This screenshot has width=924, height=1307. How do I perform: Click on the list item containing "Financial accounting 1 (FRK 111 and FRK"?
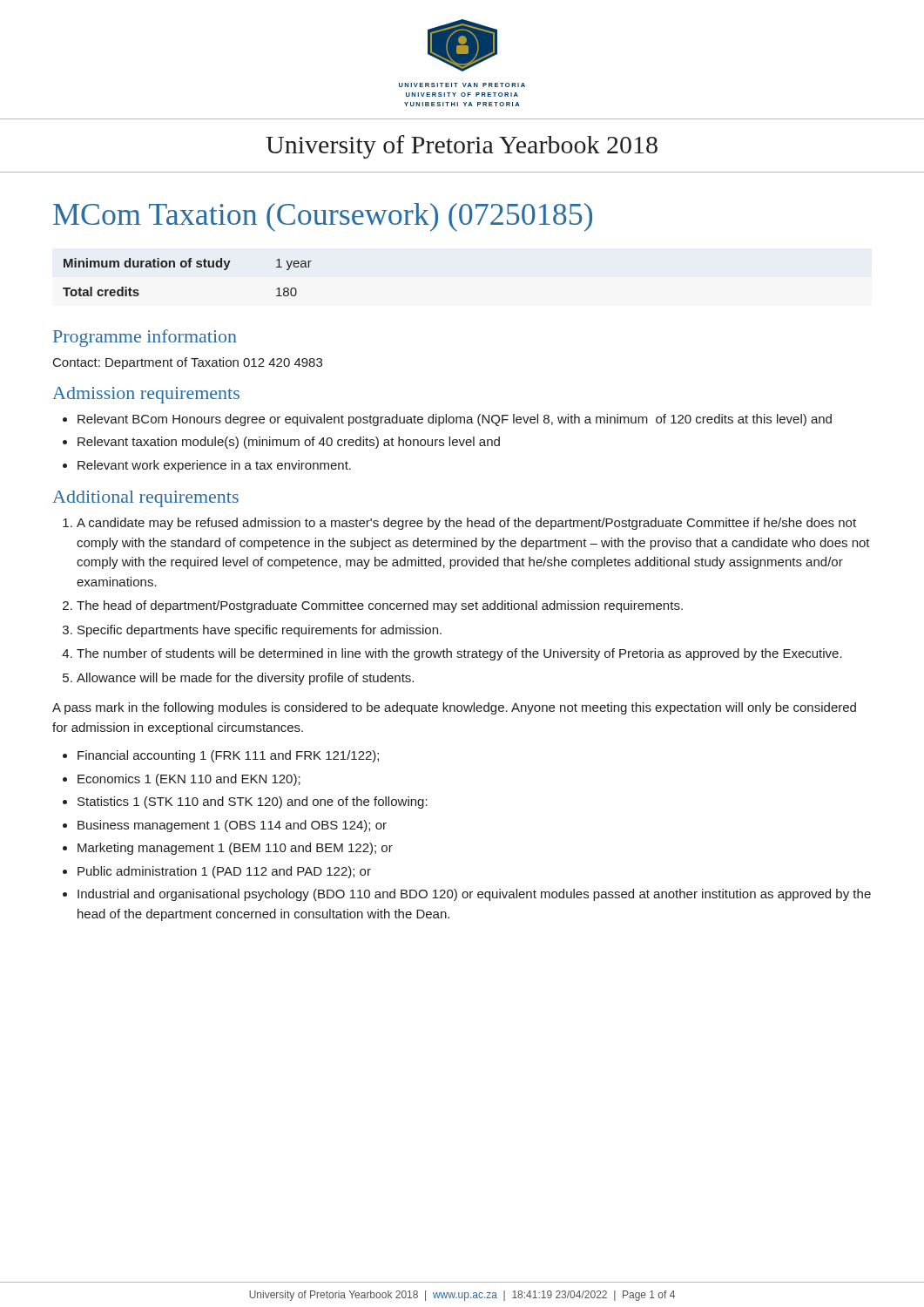[228, 755]
